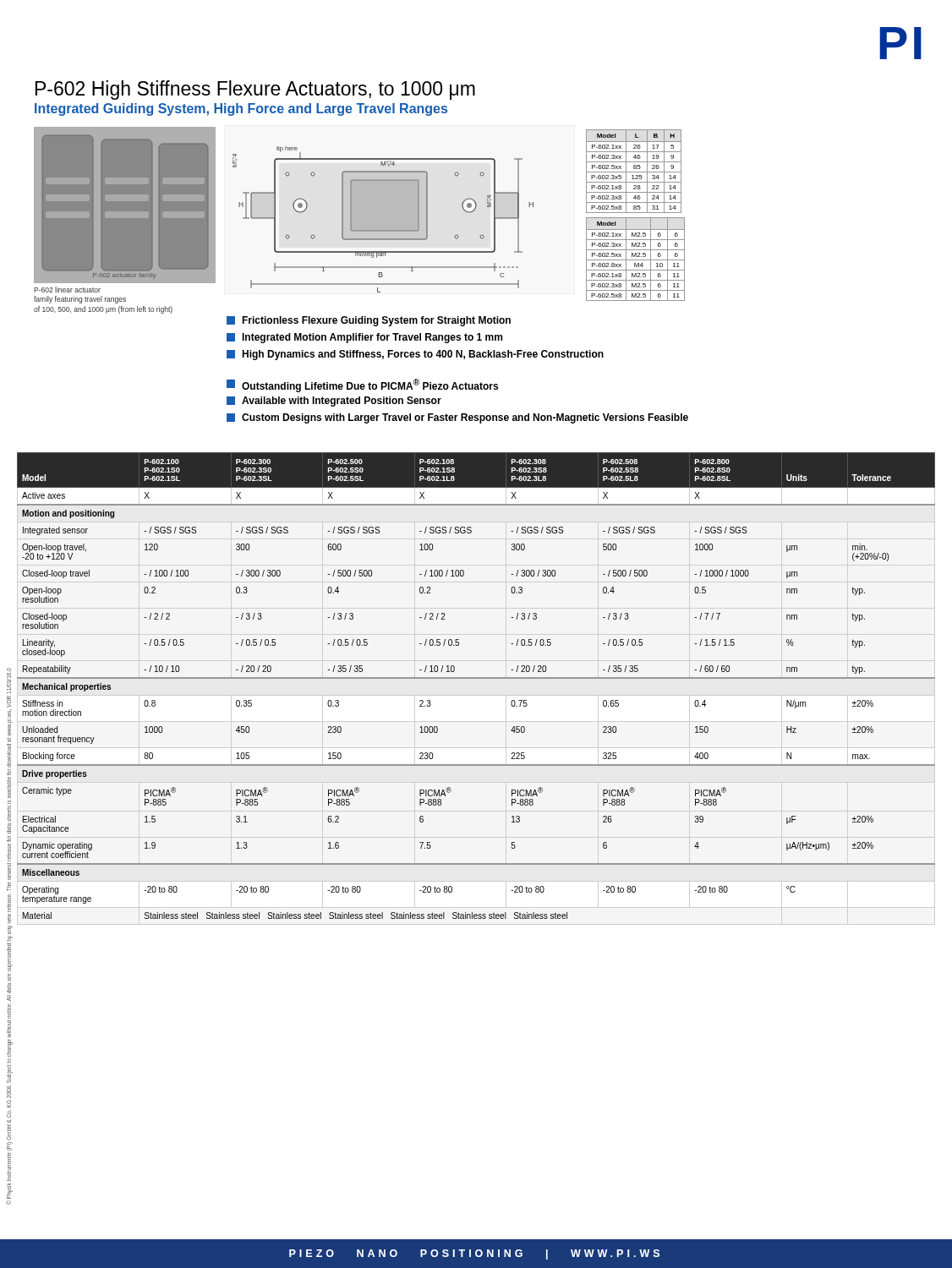Where is the passage that starts "Available with Integrated"?

click(x=334, y=401)
